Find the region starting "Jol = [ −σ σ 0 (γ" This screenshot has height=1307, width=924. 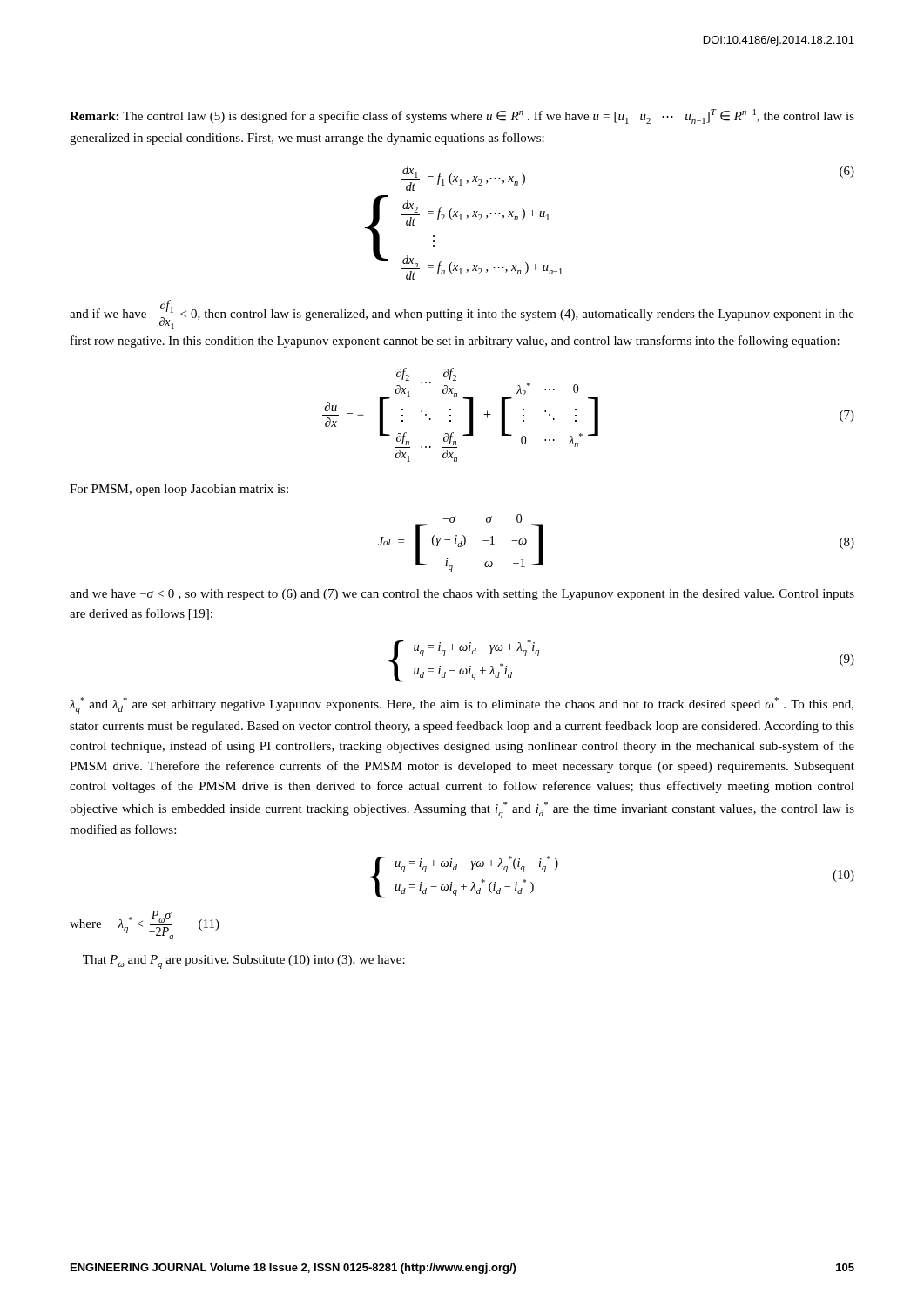point(455,542)
